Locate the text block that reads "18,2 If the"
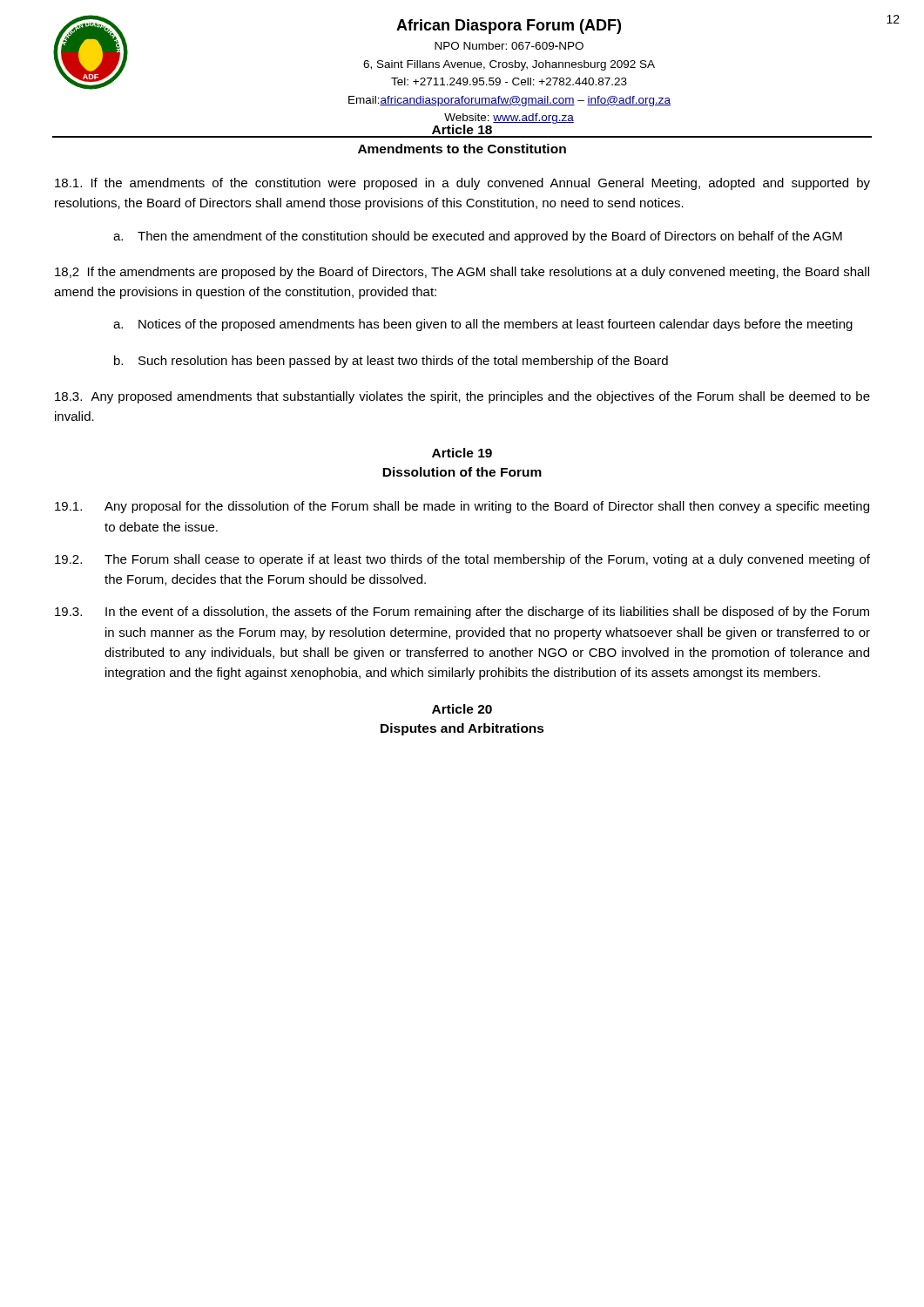924x1307 pixels. (x=462, y=281)
